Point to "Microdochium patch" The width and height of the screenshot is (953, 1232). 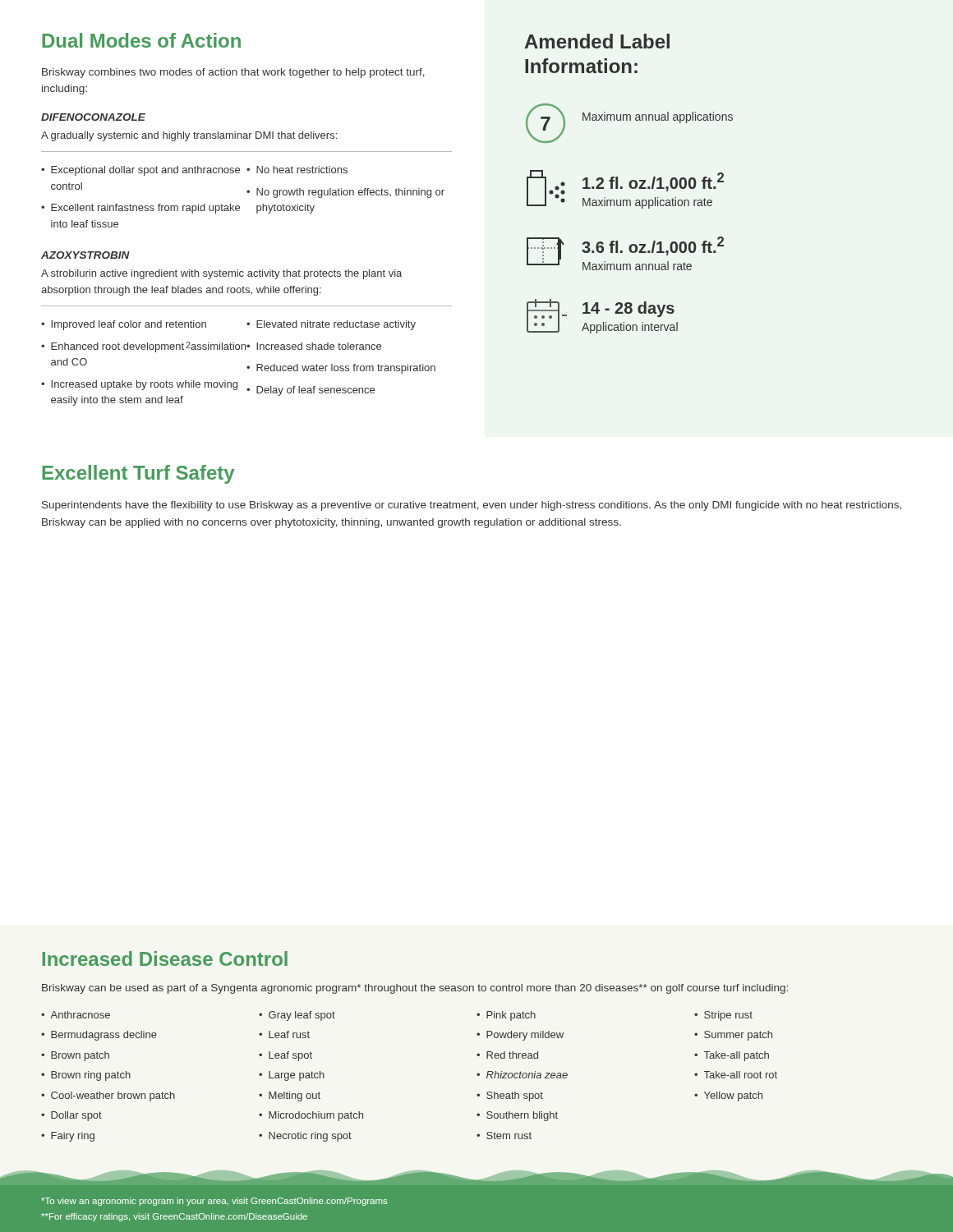368,1115
